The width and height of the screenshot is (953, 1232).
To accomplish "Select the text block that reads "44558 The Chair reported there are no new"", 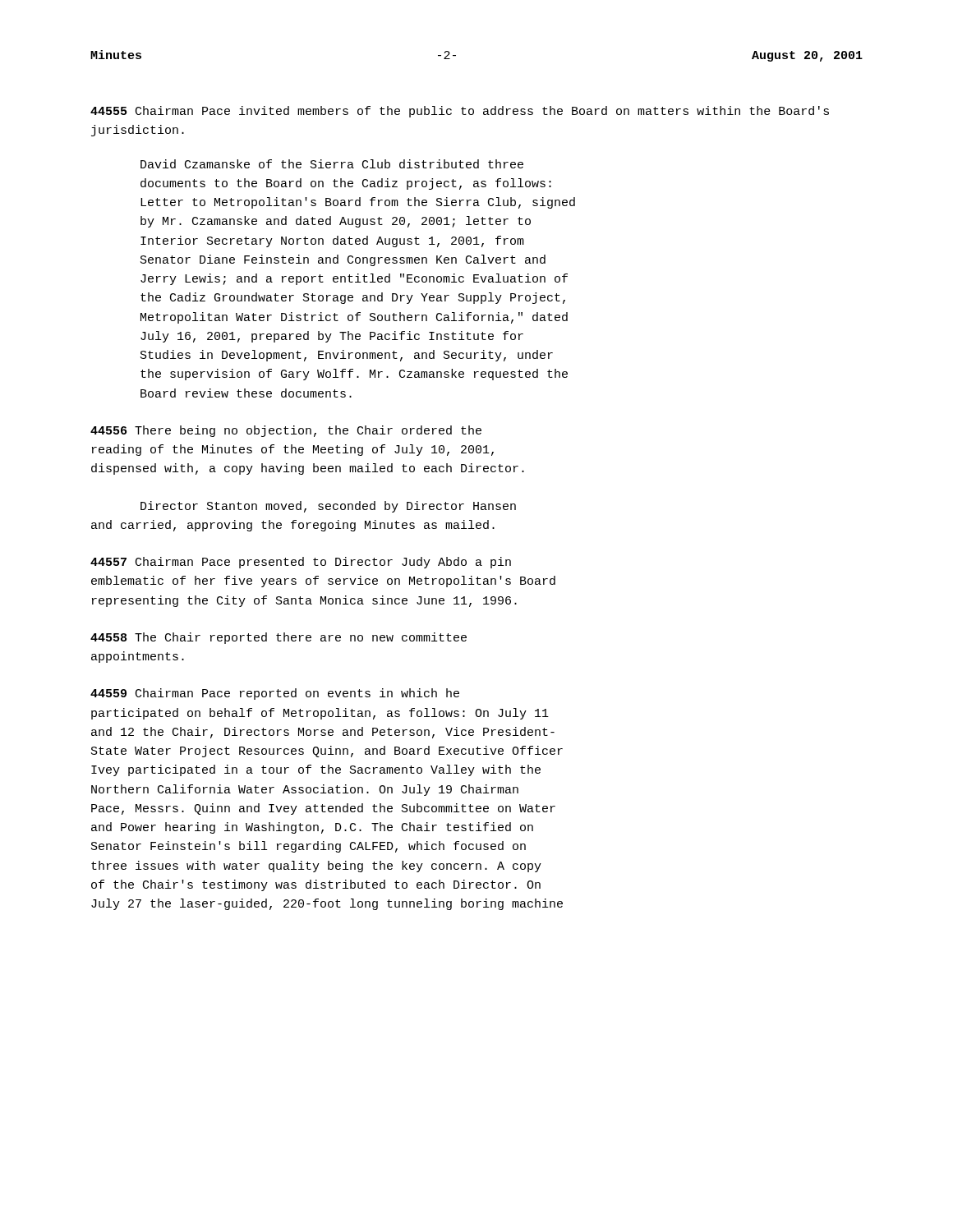I will tap(279, 638).
